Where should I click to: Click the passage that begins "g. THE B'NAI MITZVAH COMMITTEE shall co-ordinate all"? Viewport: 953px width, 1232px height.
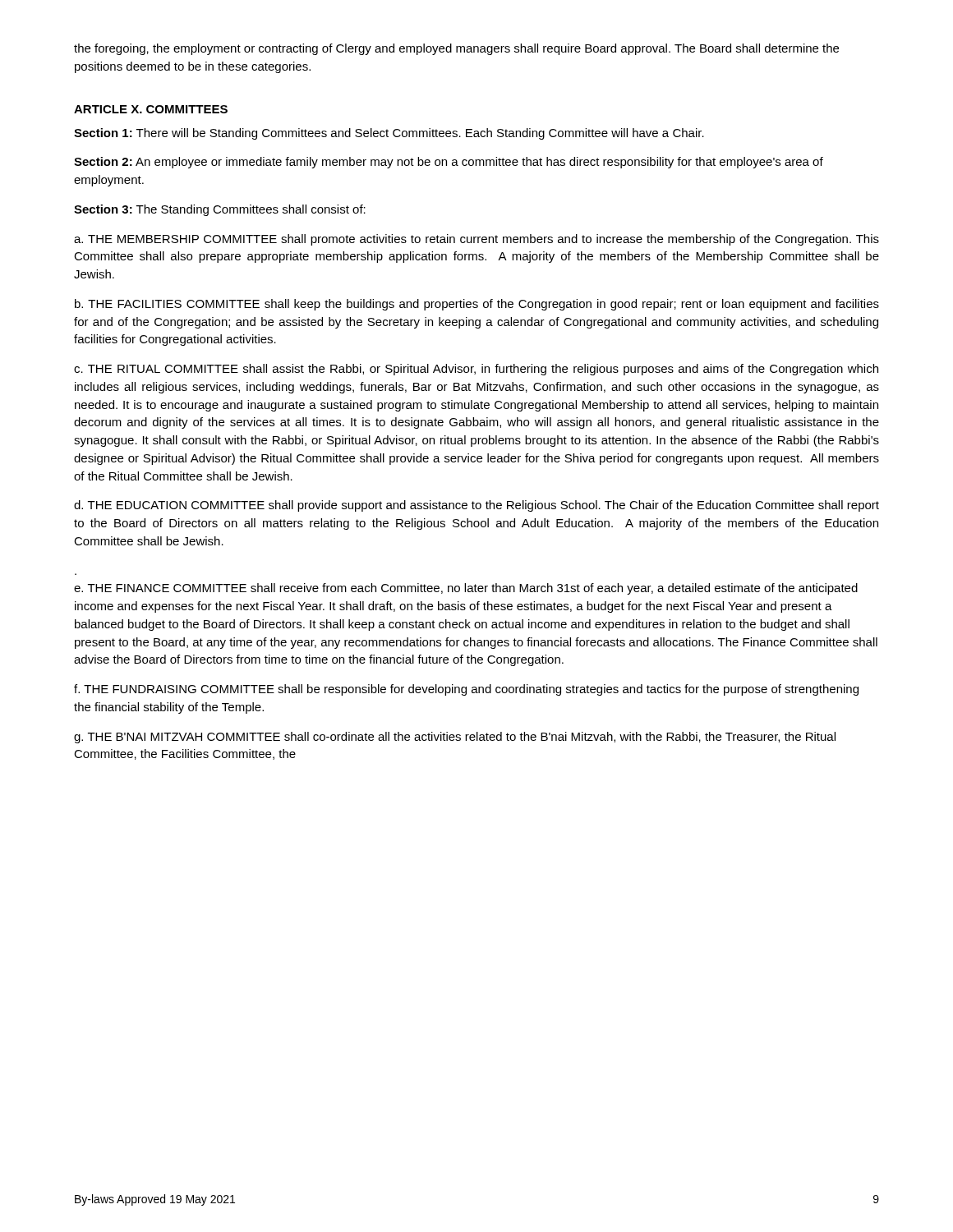[x=455, y=745]
